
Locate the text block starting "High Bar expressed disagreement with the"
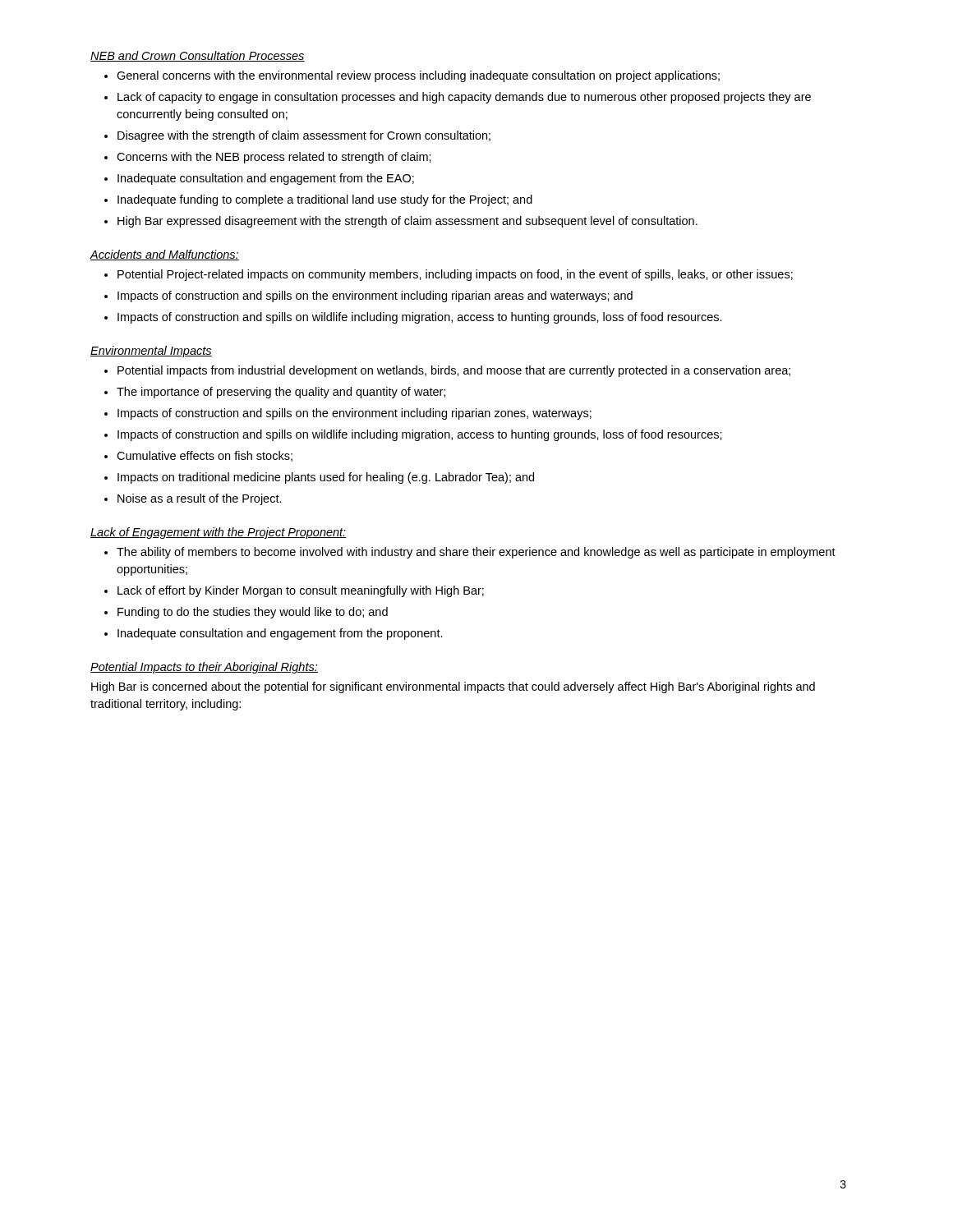click(407, 221)
